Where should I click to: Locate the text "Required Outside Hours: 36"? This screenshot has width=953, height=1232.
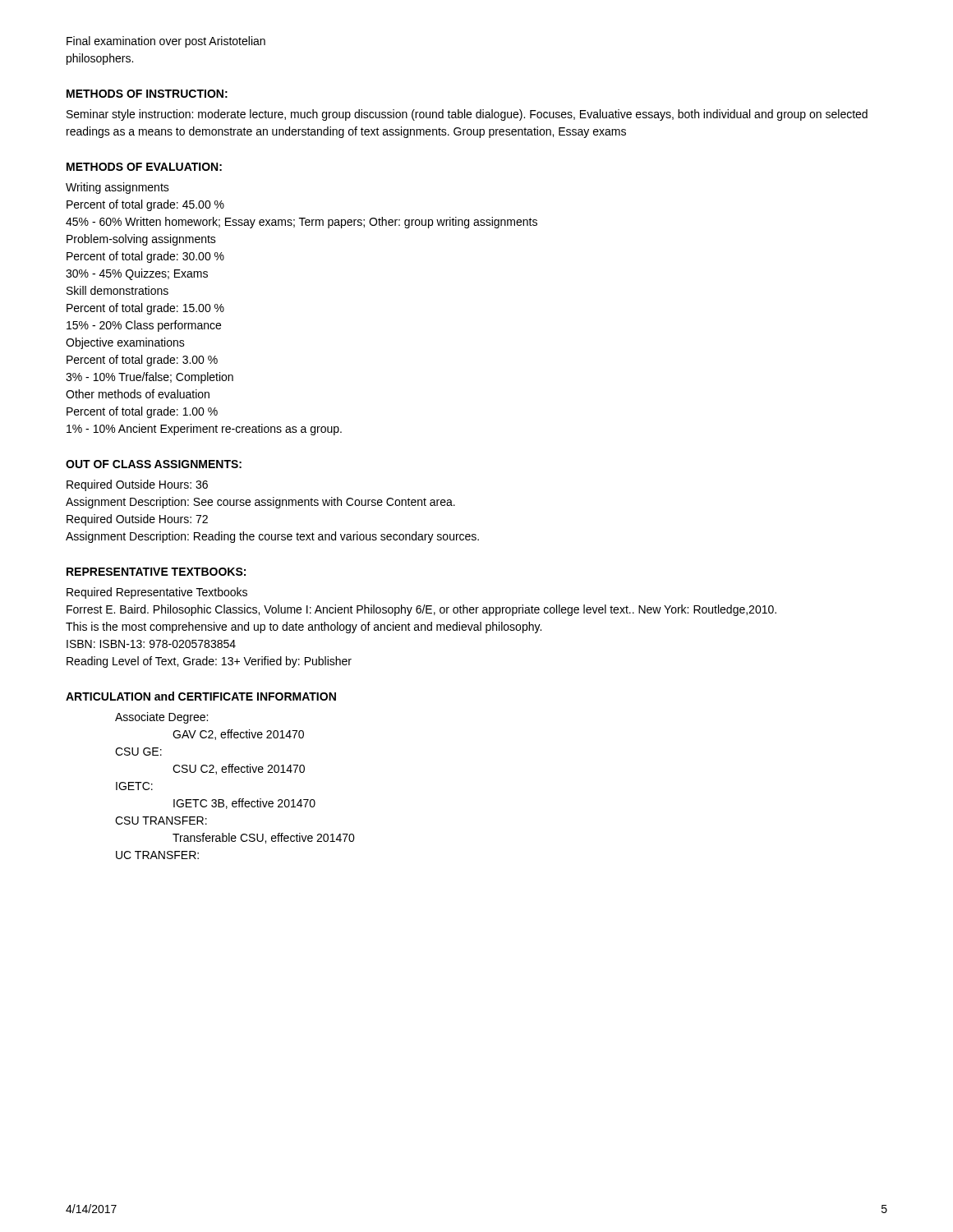pos(137,485)
